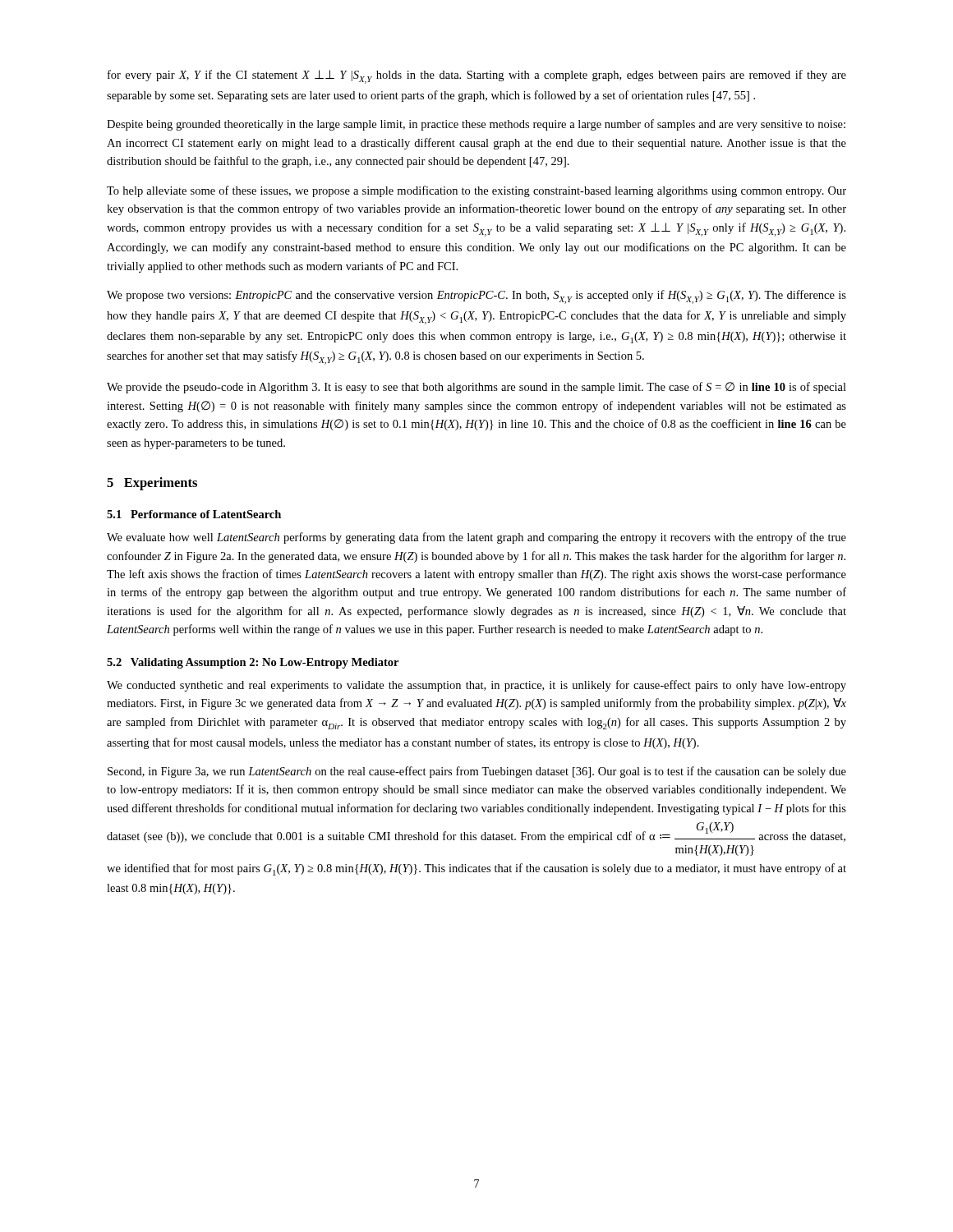Image resolution: width=953 pixels, height=1232 pixels.
Task: Click on the text block that reads "We propose two"
Action: click(476, 327)
